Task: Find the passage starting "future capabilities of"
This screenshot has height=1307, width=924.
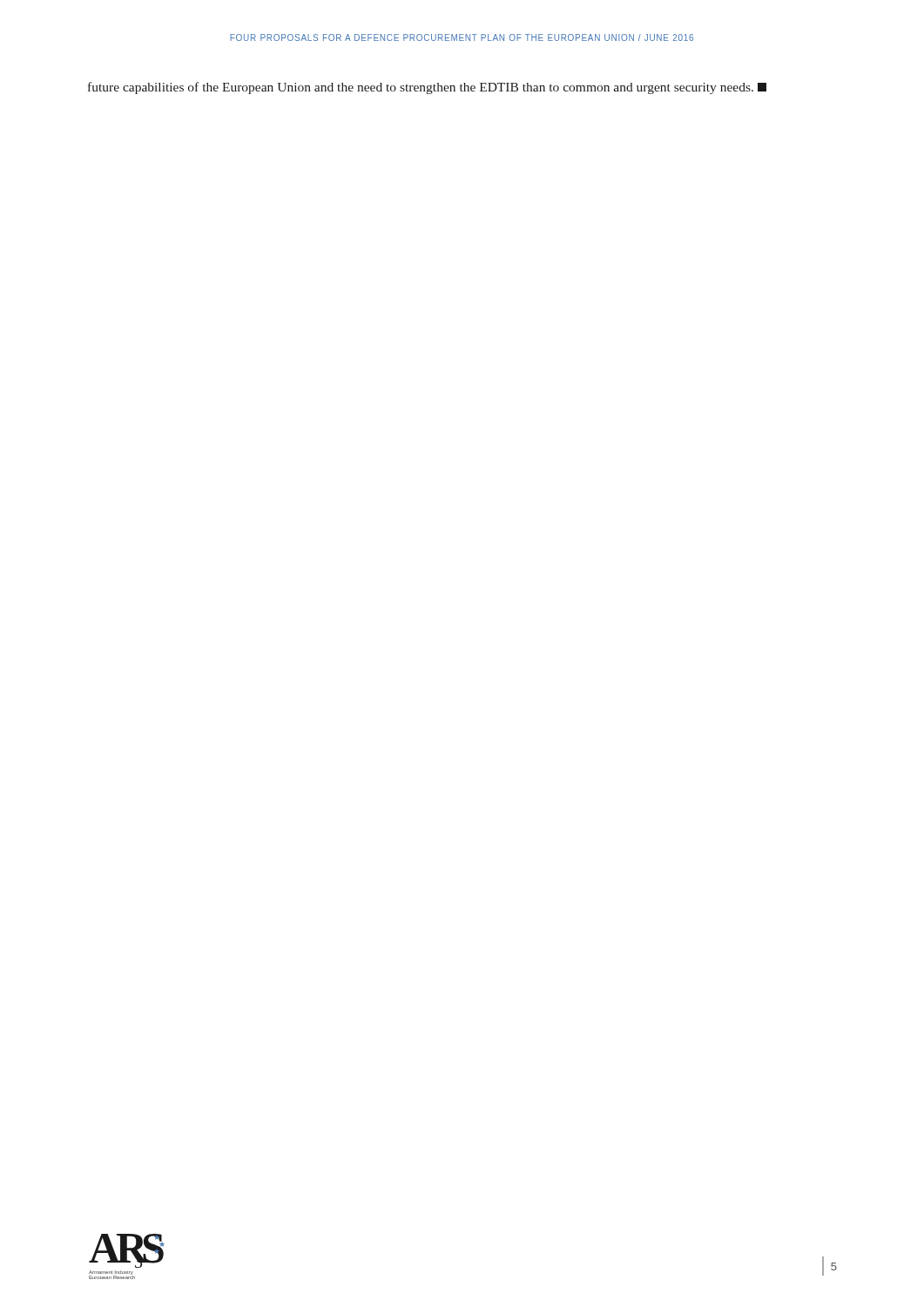Action: [427, 87]
